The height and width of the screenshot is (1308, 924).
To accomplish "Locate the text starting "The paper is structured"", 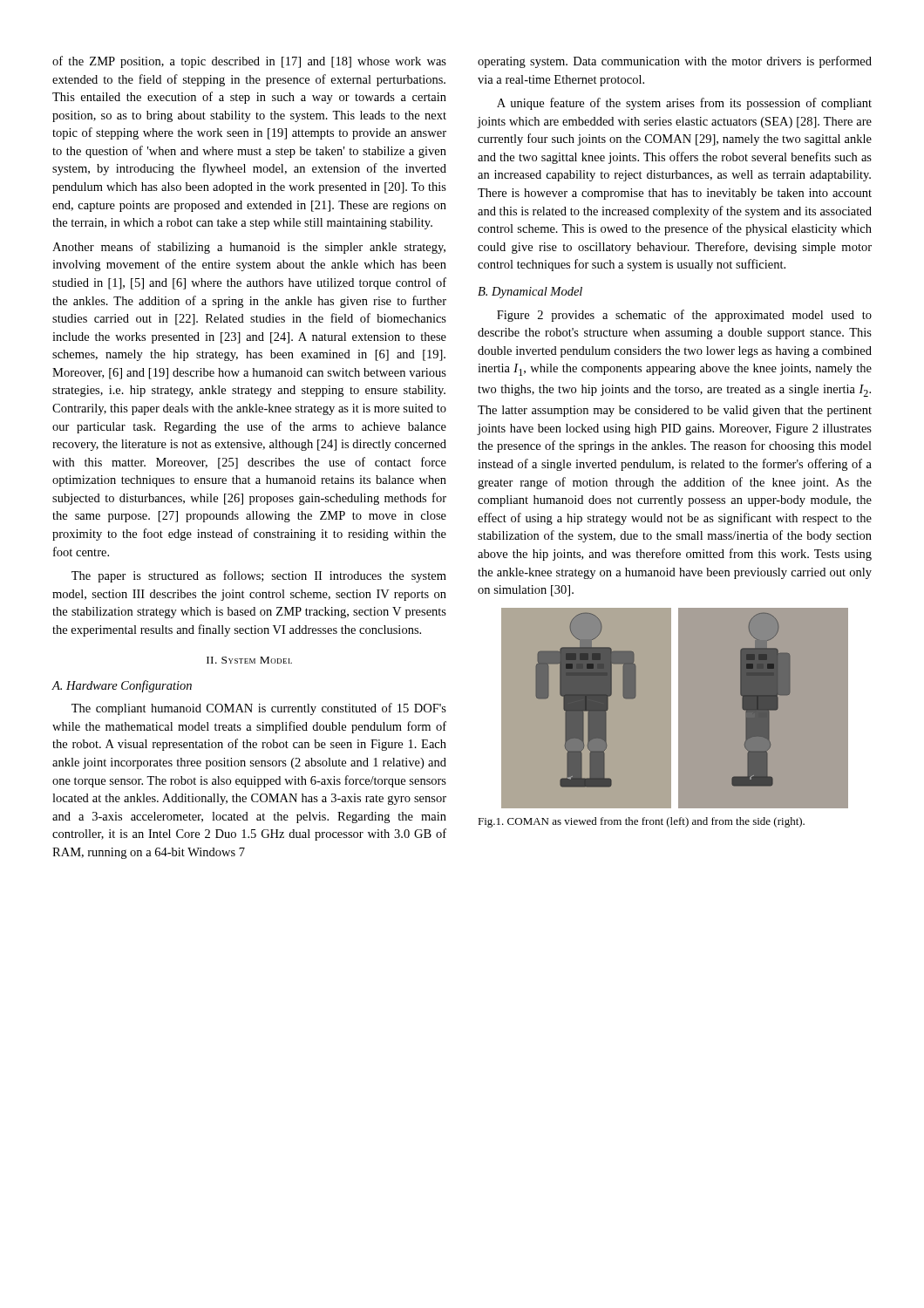I will click(249, 603).
